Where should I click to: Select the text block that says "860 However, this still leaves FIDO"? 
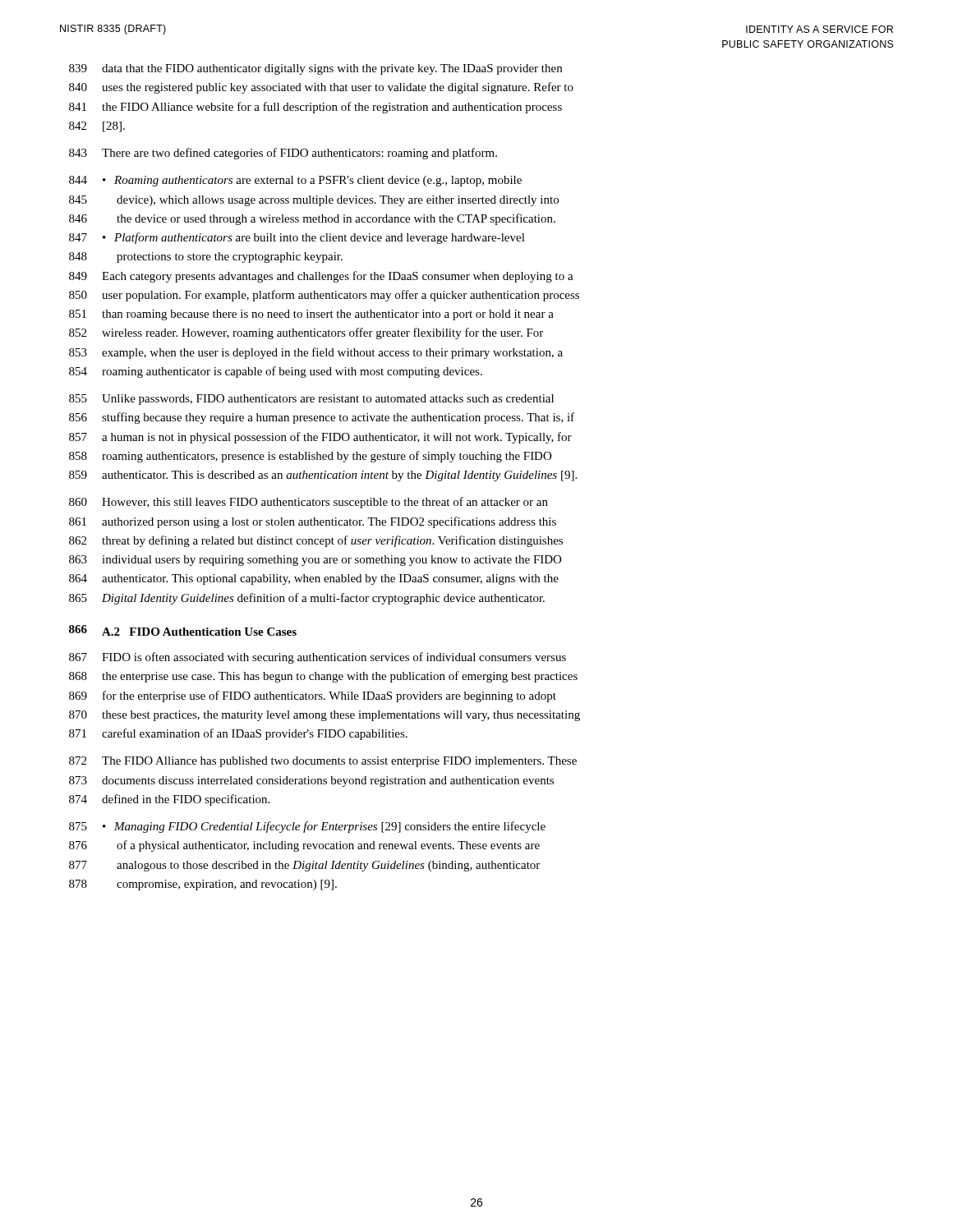point(476,550)
